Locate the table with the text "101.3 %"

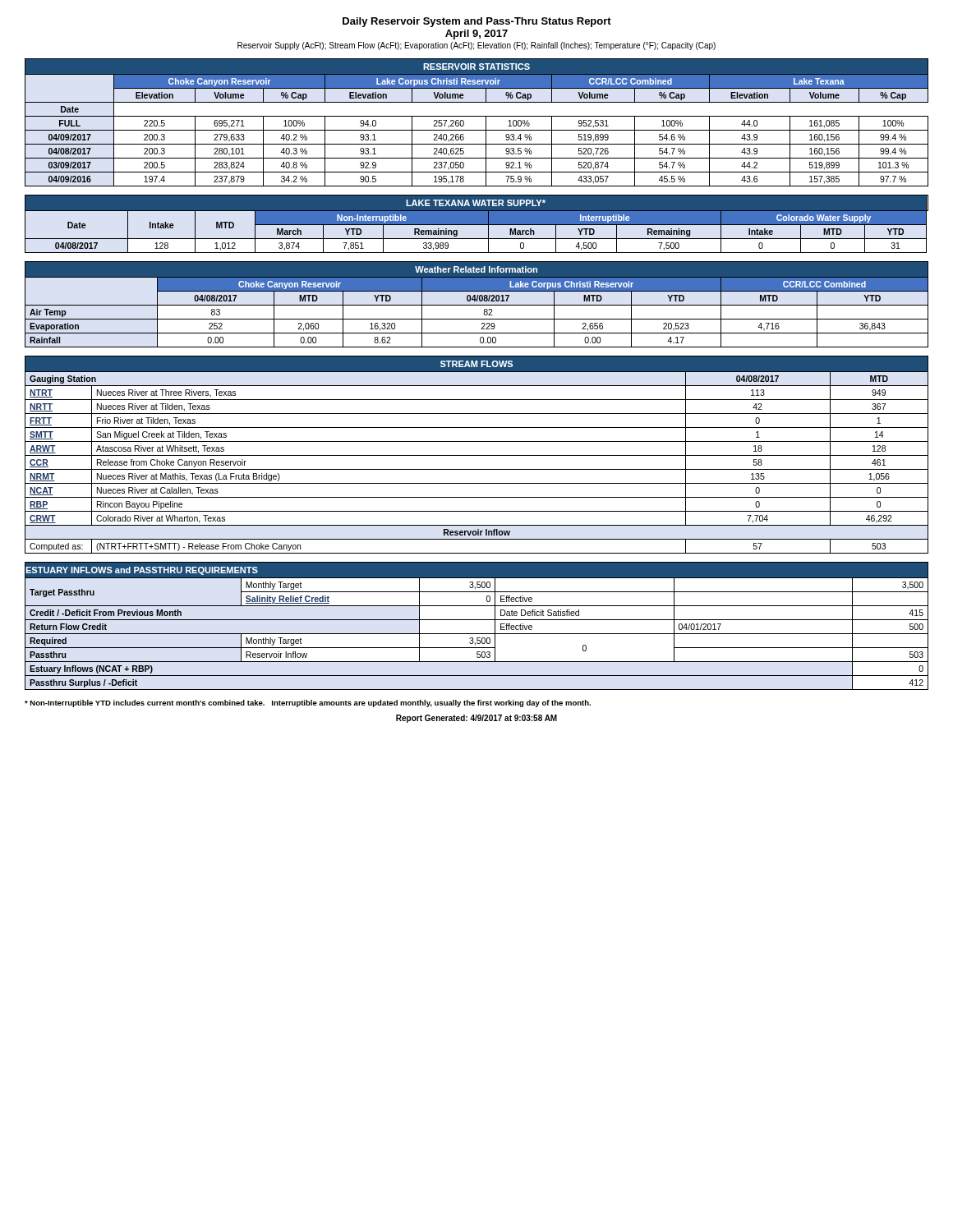pyautogui.click(x=476, y=122)
